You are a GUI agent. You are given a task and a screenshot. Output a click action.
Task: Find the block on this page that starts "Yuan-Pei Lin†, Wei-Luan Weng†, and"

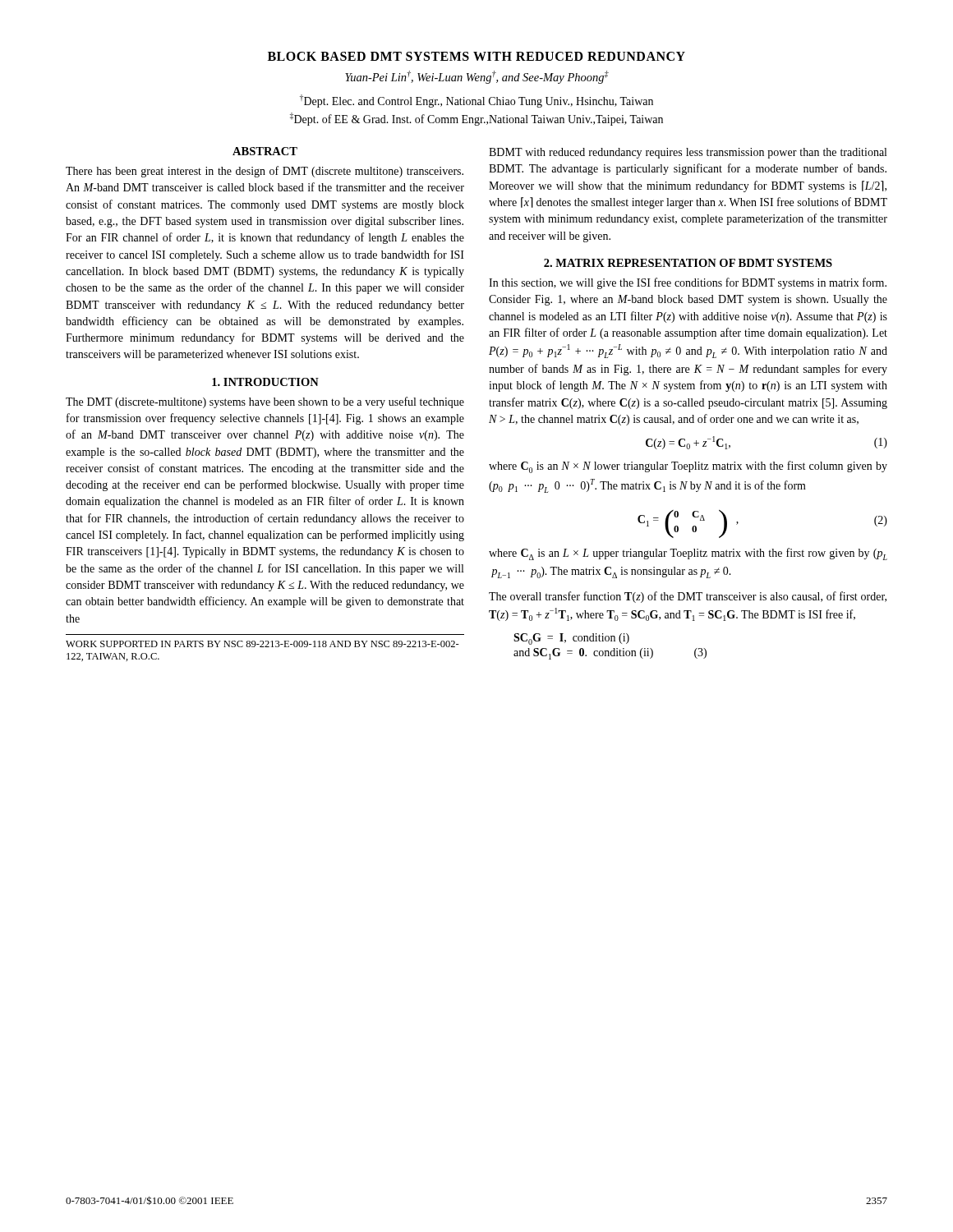(476, 76)
